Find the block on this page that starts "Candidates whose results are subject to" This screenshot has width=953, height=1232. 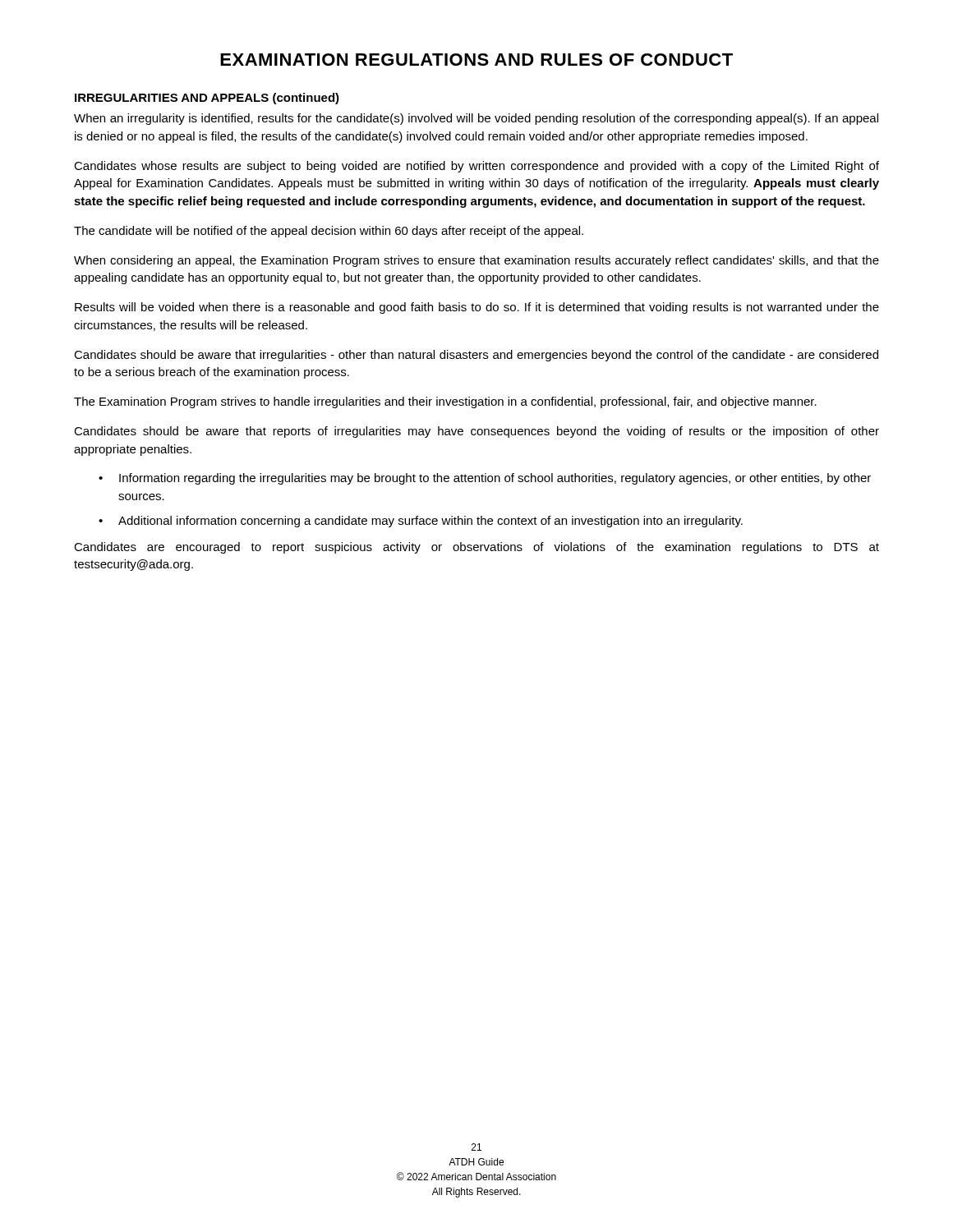476,183
